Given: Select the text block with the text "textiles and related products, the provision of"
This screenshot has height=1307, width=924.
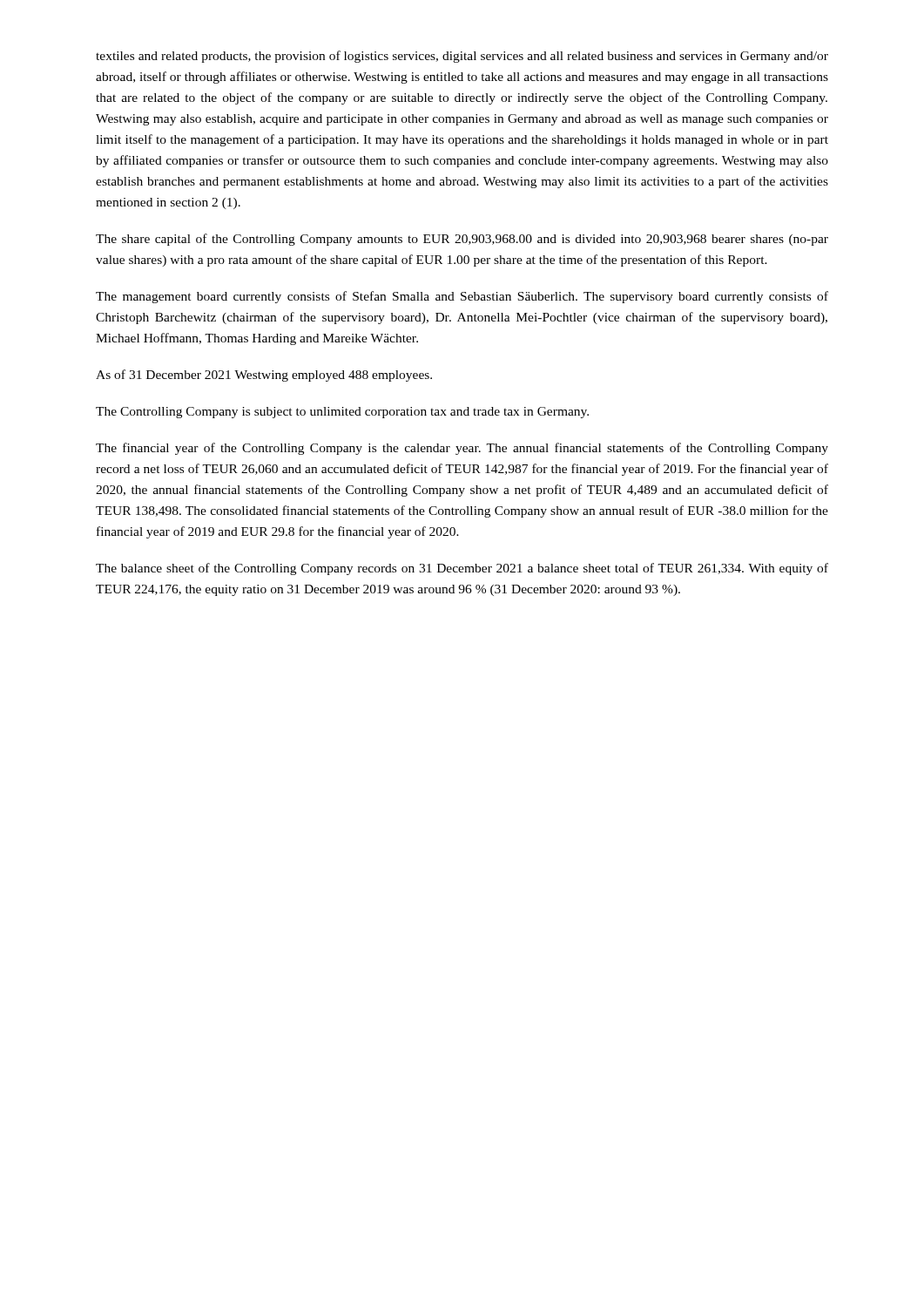Looking at the screenshot, I should pos(462,129).
